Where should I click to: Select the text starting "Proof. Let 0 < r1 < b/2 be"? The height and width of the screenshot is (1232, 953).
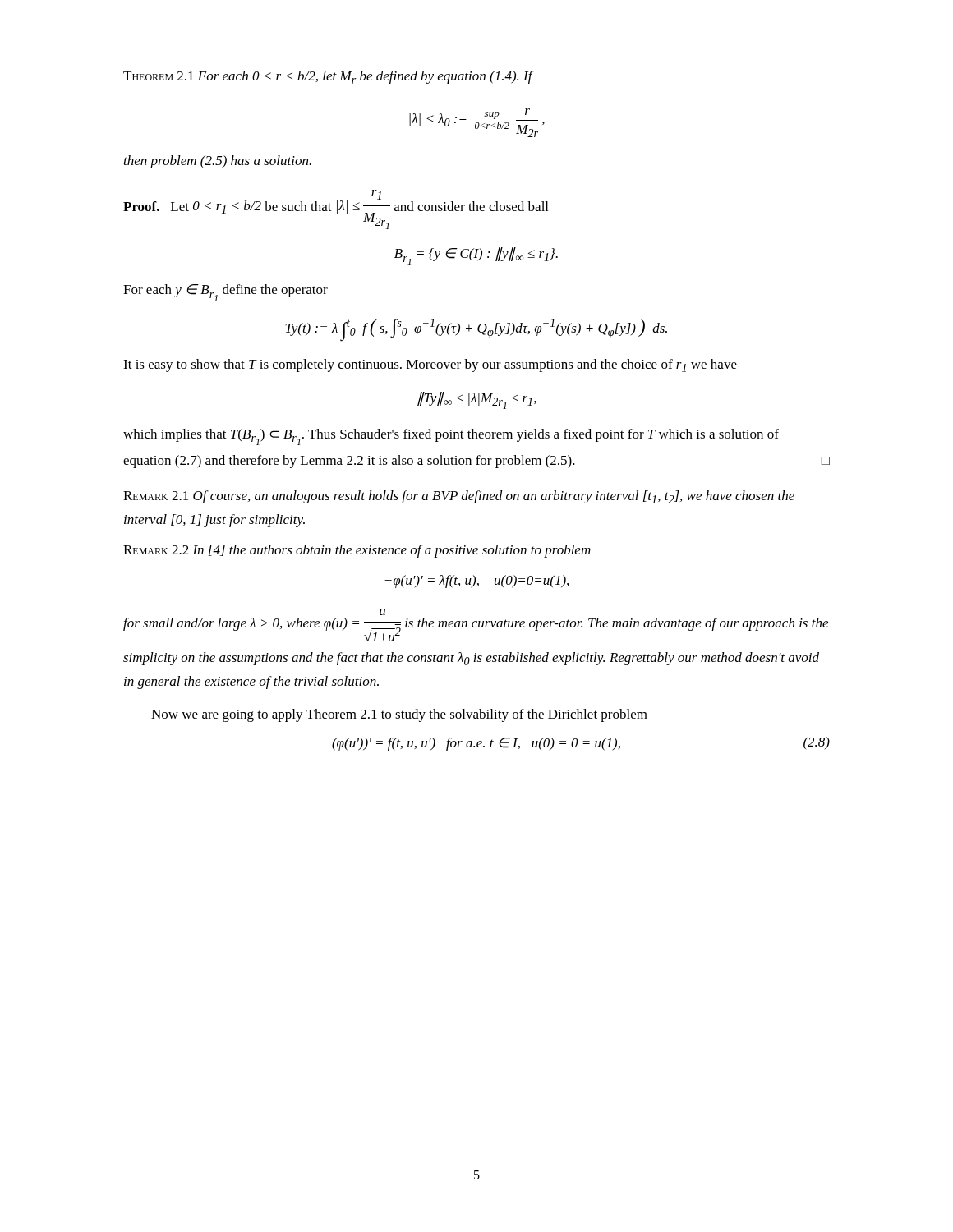click(x=476, y=225)
